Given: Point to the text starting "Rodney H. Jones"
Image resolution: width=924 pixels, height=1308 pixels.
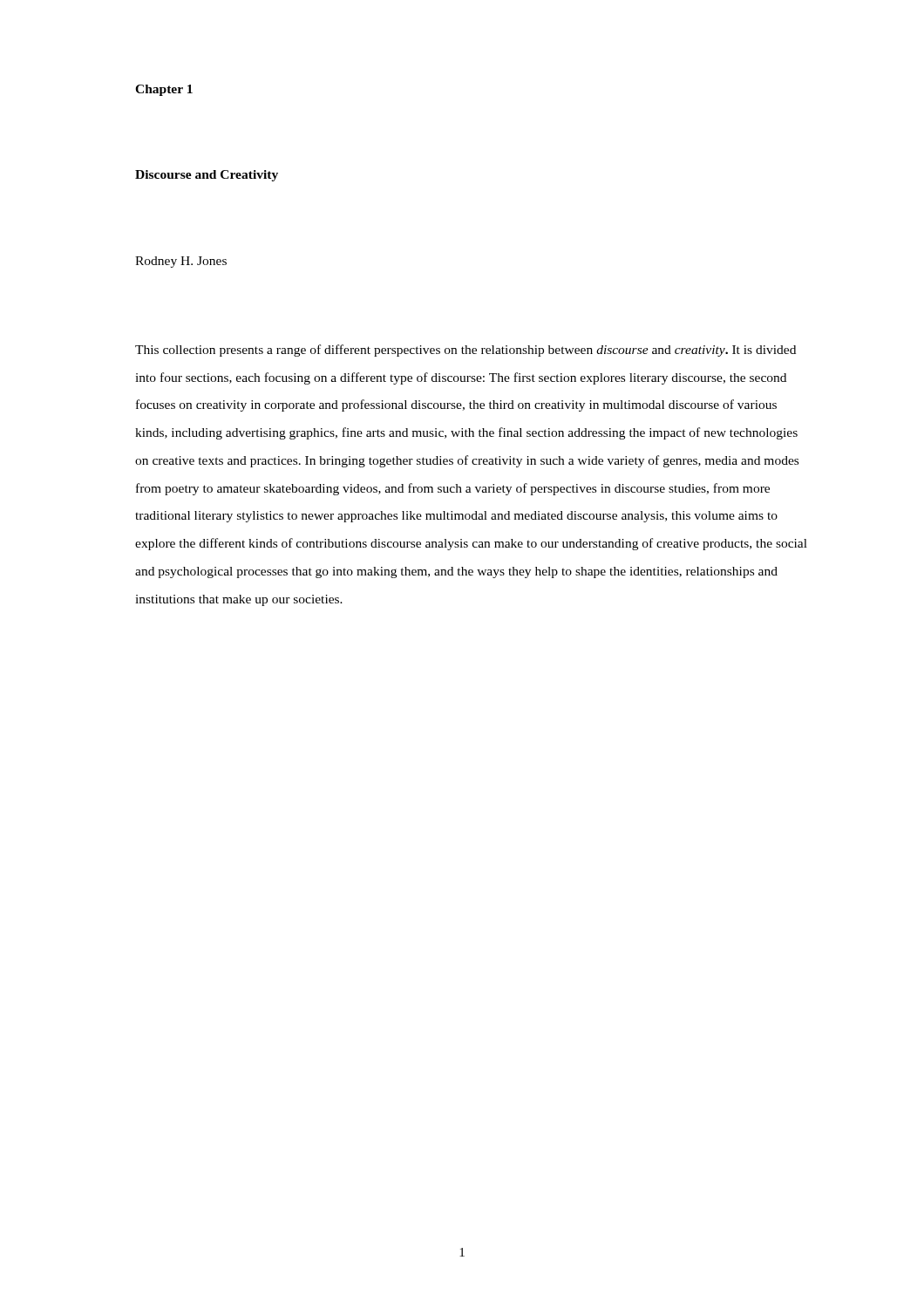Looking at the screenshot, I should tap(181, 262).
